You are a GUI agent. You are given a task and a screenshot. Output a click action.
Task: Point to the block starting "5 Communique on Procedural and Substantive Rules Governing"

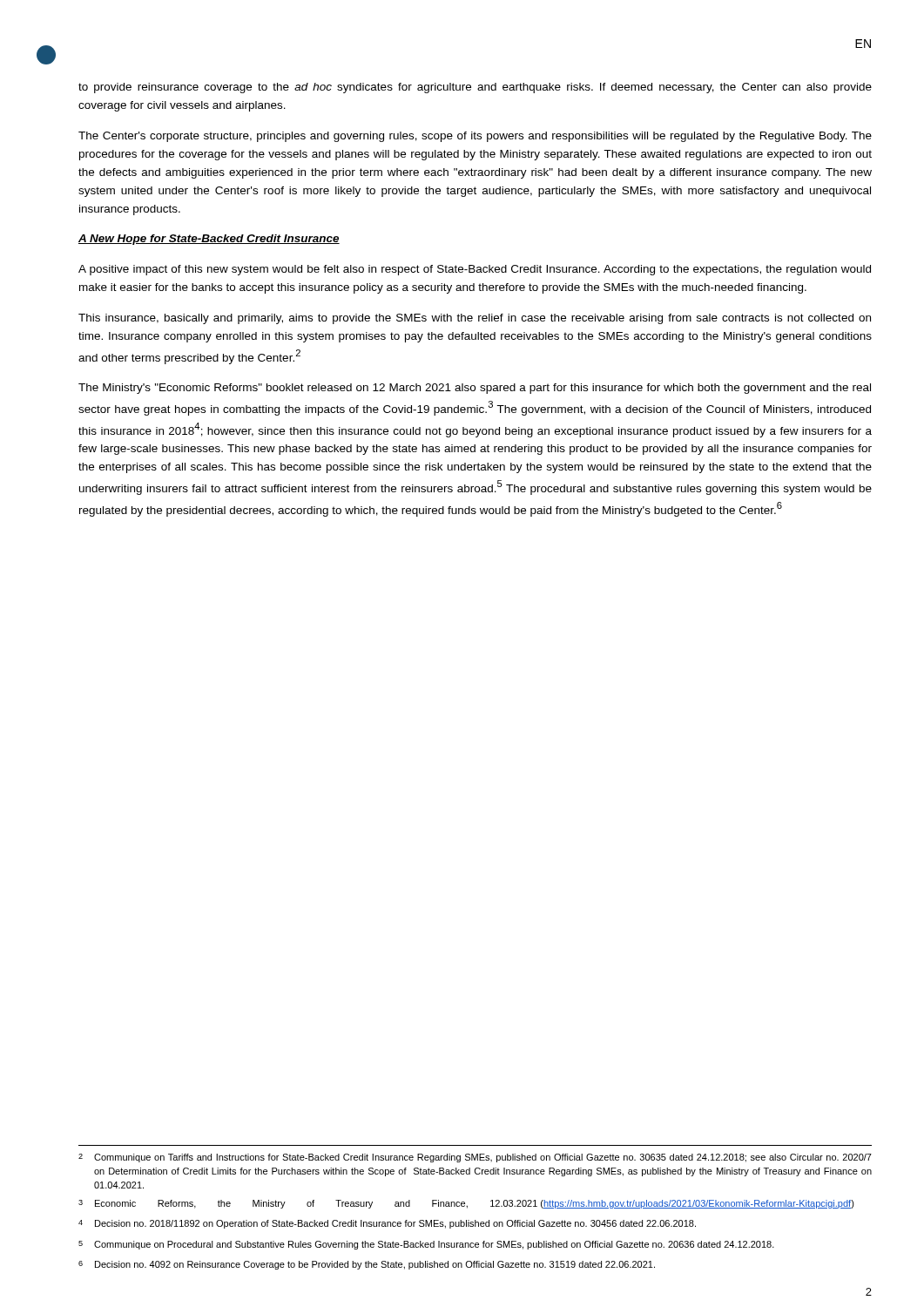(x=475, y=1246)
